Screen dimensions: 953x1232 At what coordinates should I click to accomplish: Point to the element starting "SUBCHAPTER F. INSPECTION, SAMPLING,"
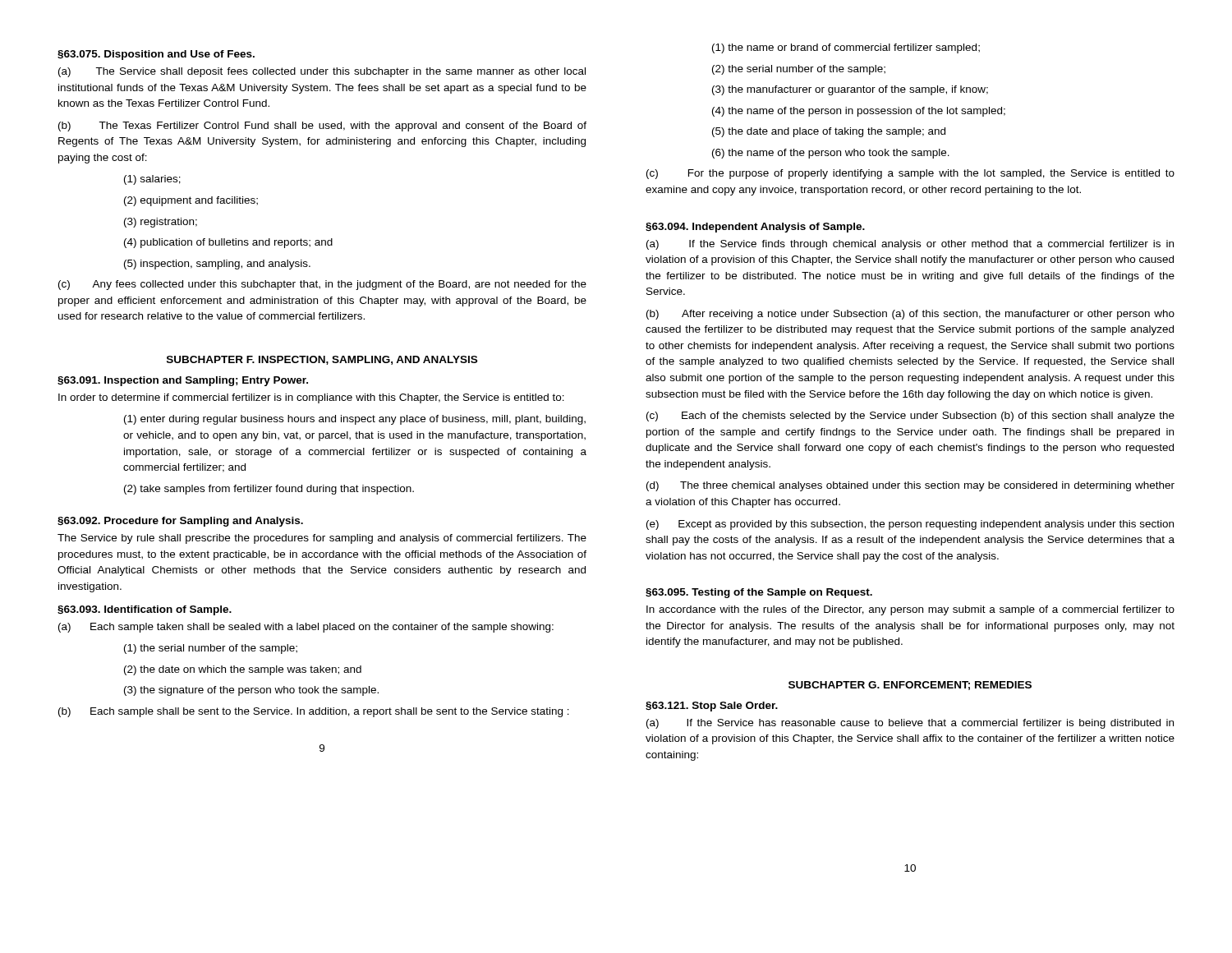(322, 359)
